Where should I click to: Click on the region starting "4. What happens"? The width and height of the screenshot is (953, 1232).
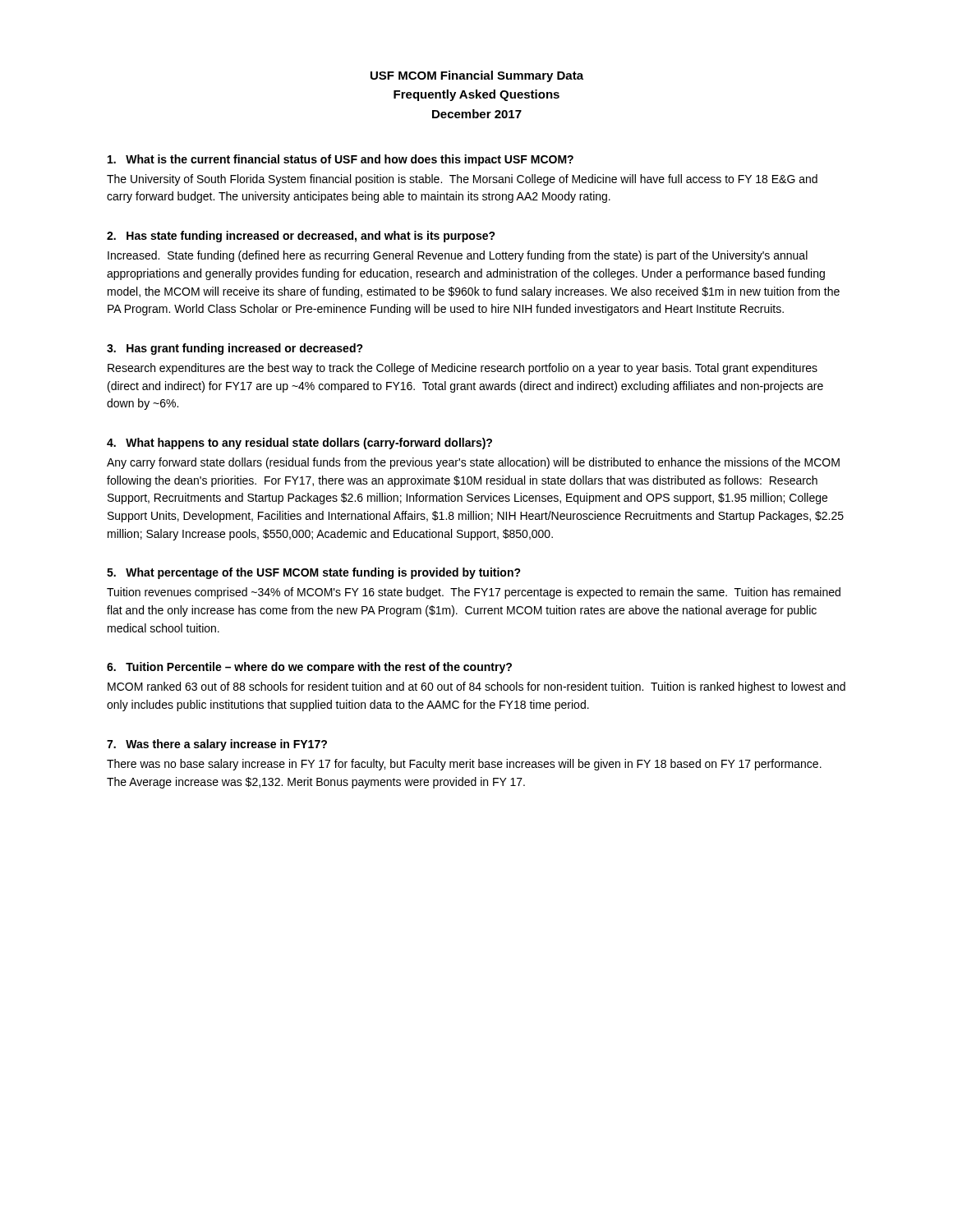click(x=300, y=443)
